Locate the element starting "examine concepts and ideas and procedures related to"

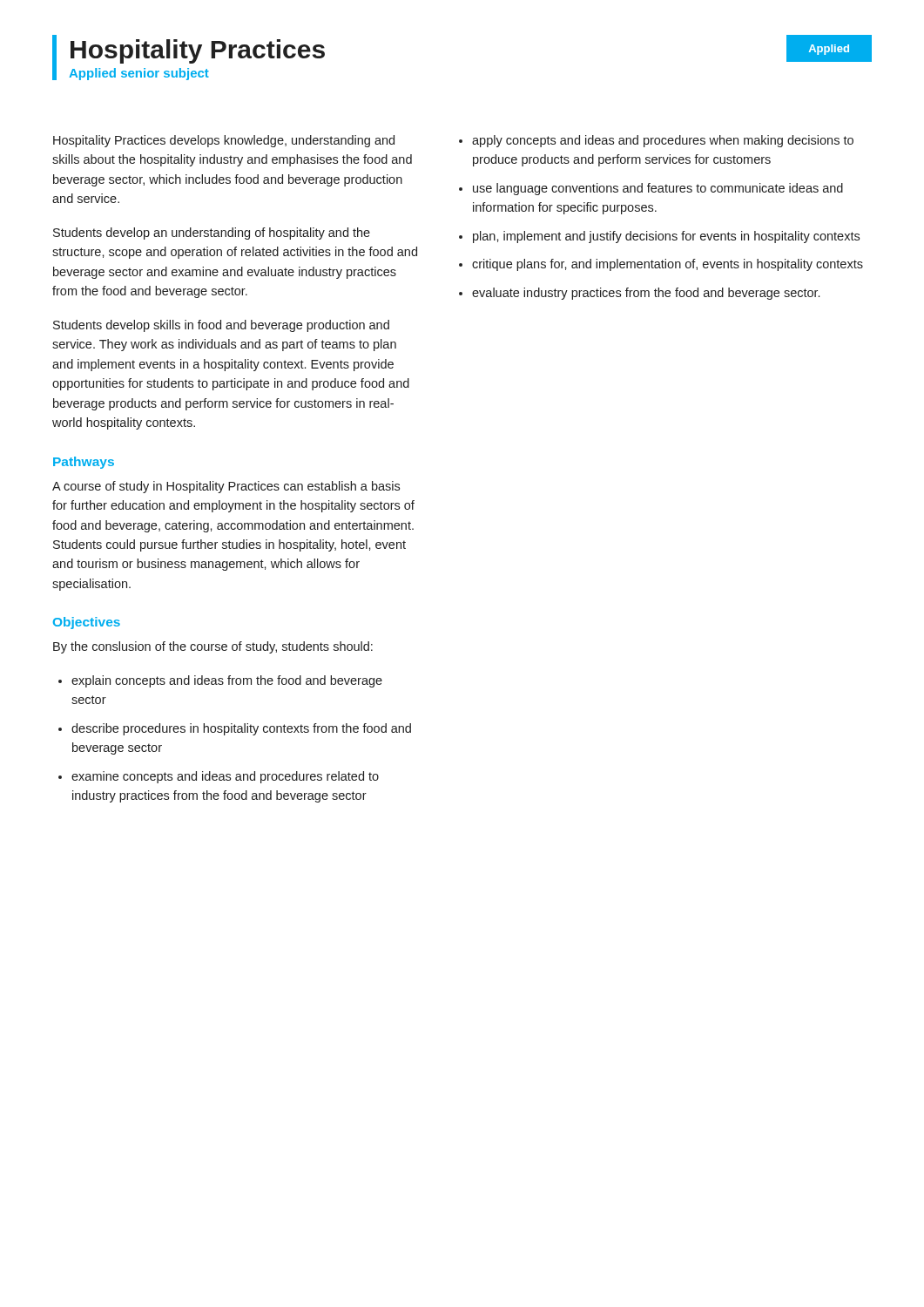235,786
